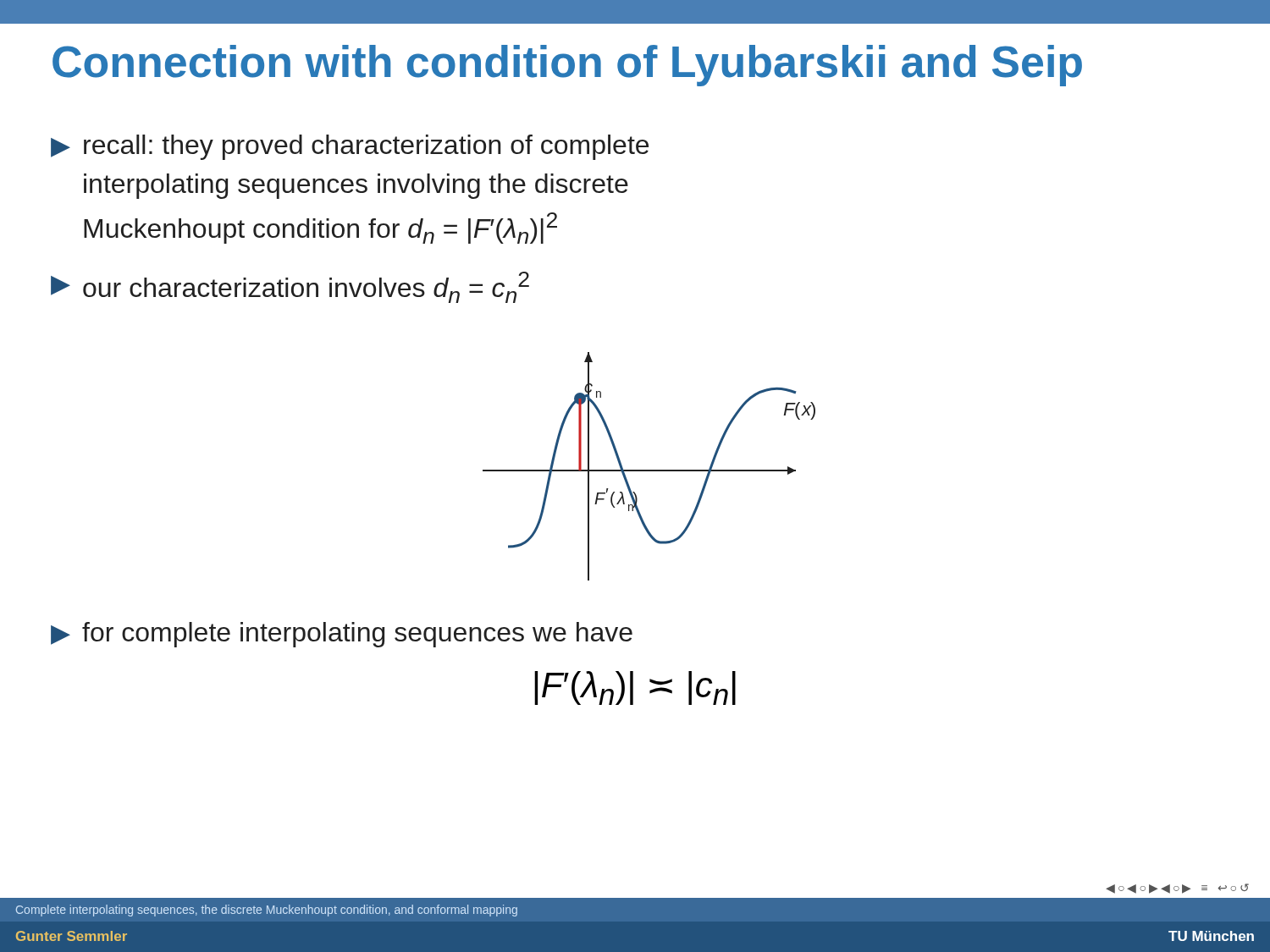Locate the text block starting "Connection with condition of"
This screenshot has width=1270, height=952.
pos(567,62)
